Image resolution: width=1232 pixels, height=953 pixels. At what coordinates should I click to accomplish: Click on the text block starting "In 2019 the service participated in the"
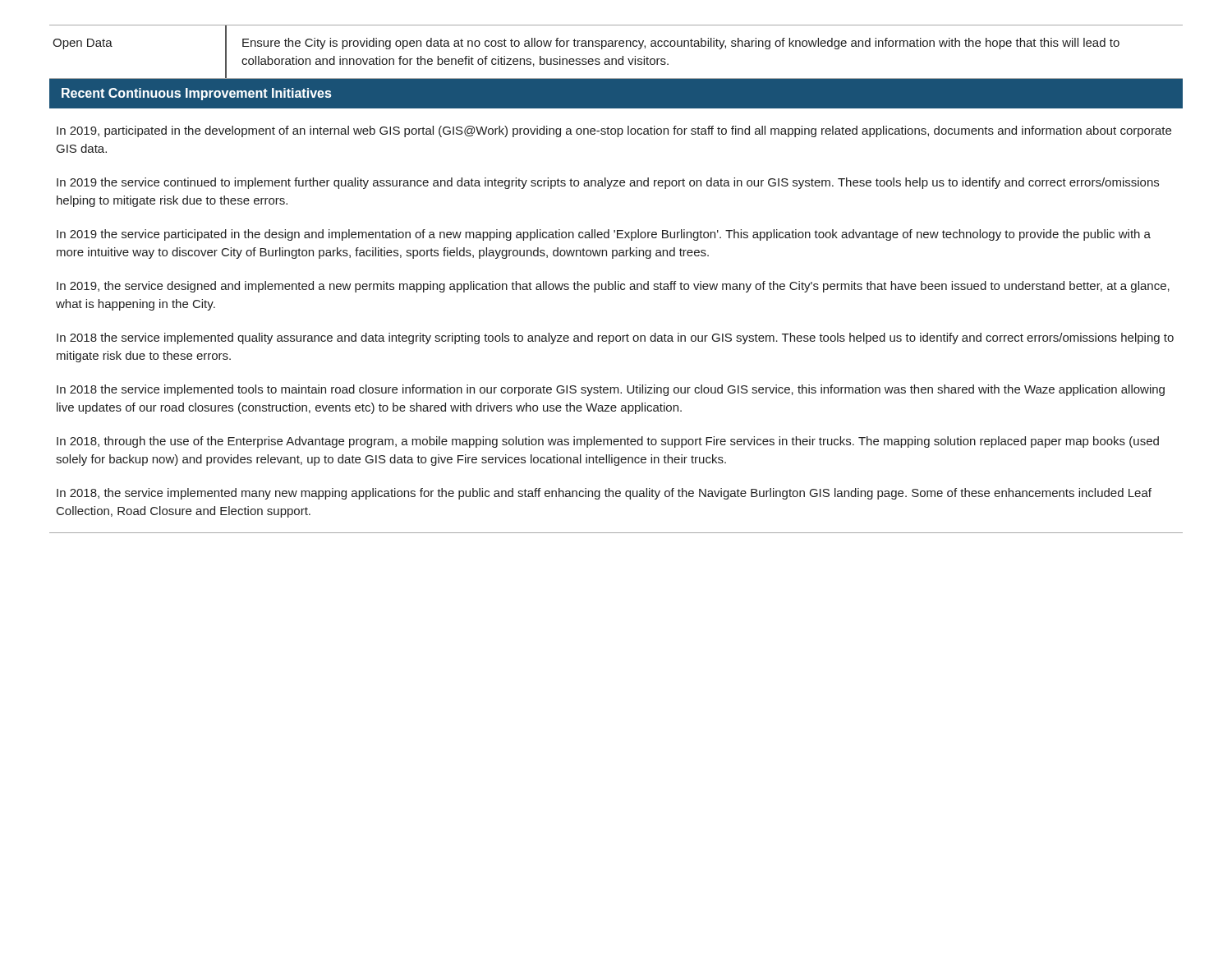point(603,243)
